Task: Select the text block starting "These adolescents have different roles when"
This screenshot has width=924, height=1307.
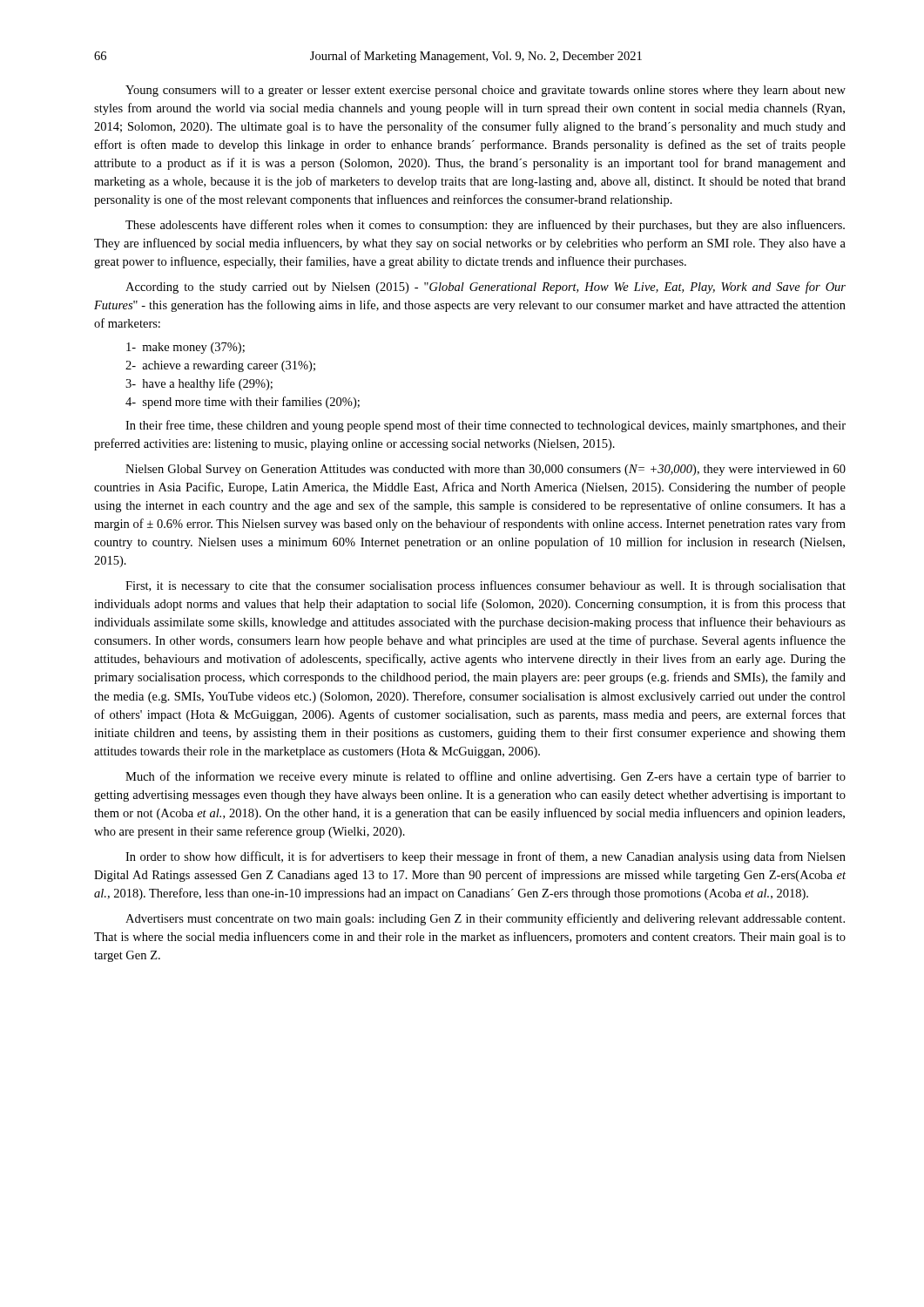Action: tap(470, 244)
